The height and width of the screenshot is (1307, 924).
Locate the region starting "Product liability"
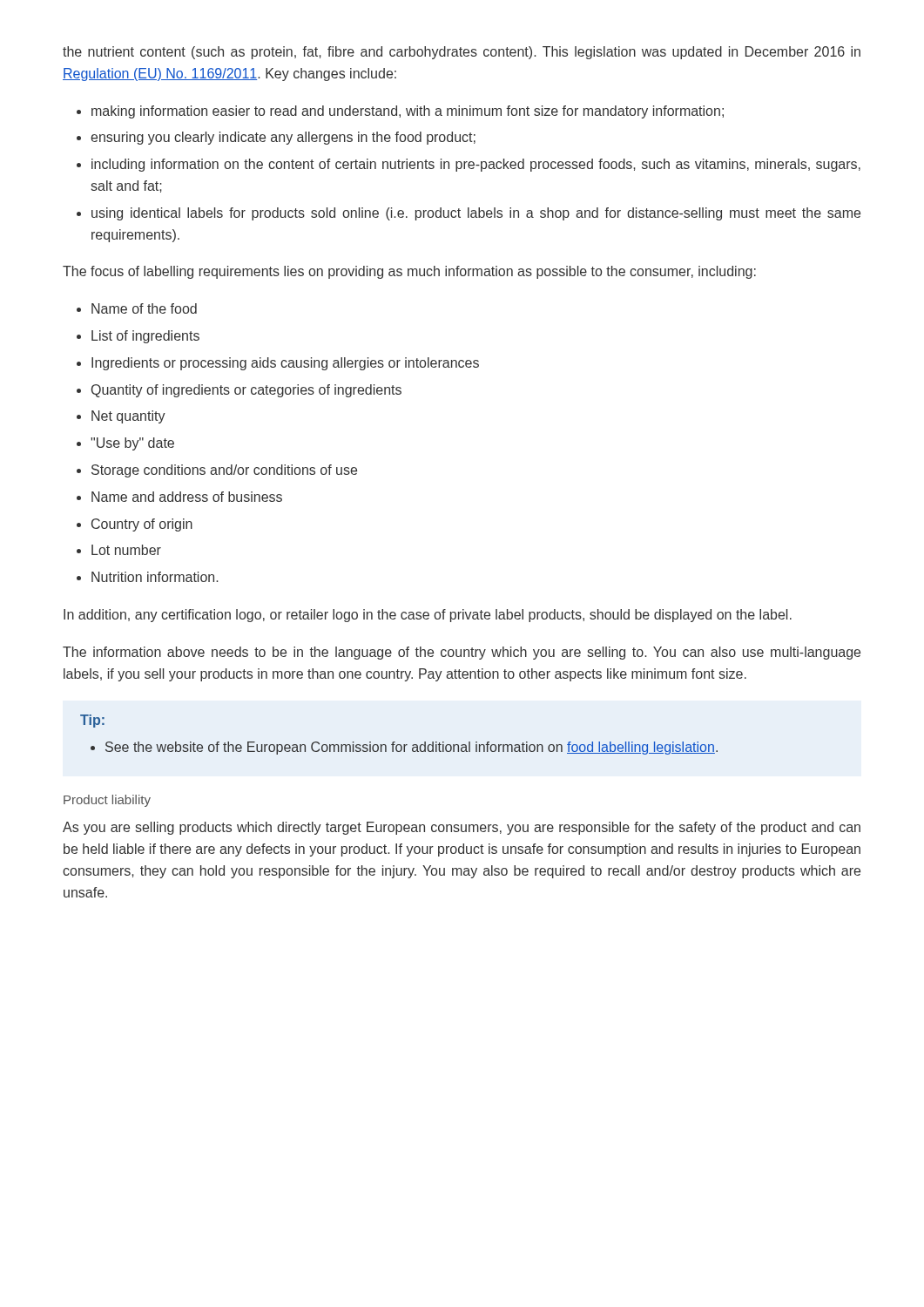107,800
